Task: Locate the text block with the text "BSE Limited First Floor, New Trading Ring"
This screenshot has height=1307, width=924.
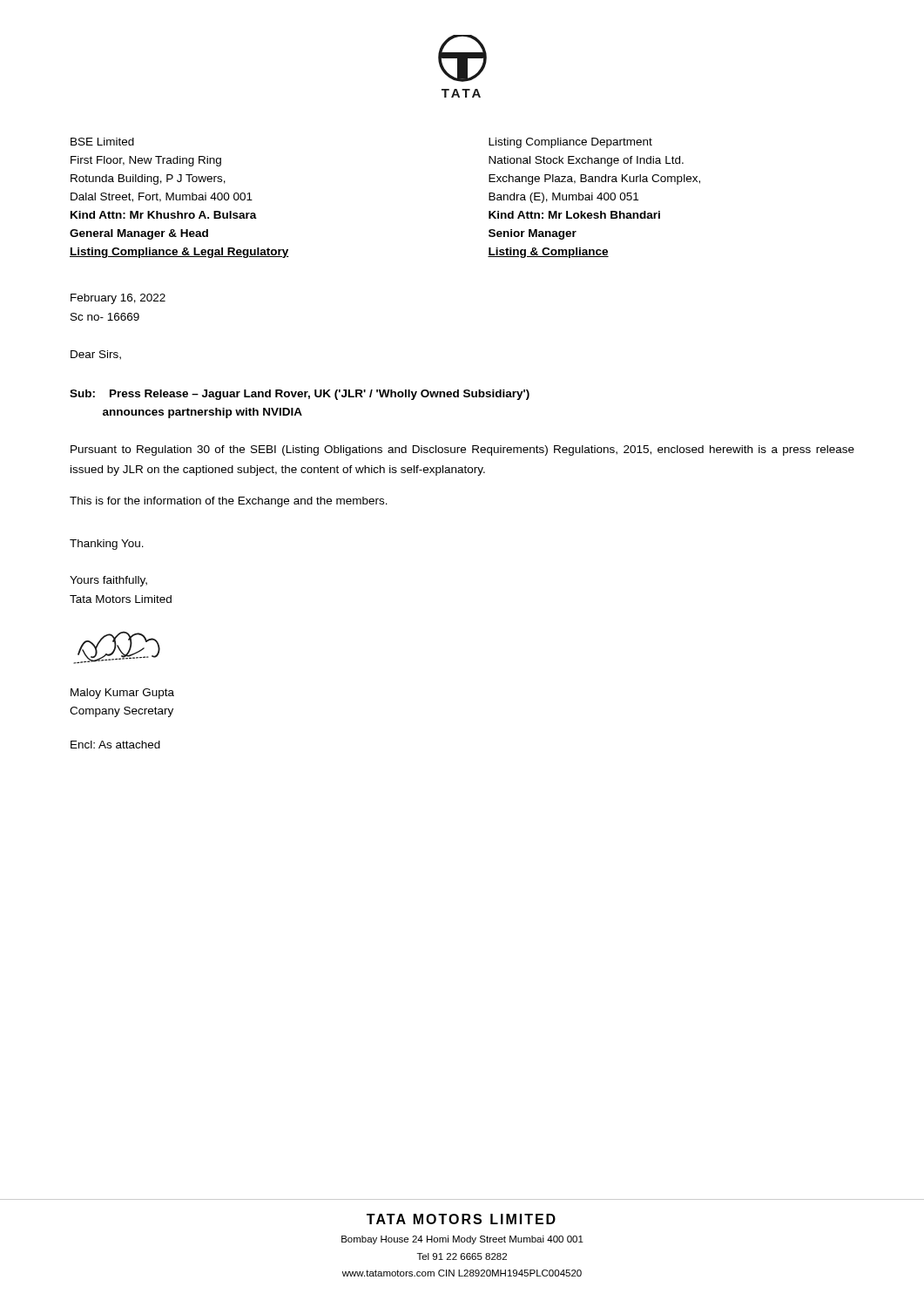Action: coord(179,196)
